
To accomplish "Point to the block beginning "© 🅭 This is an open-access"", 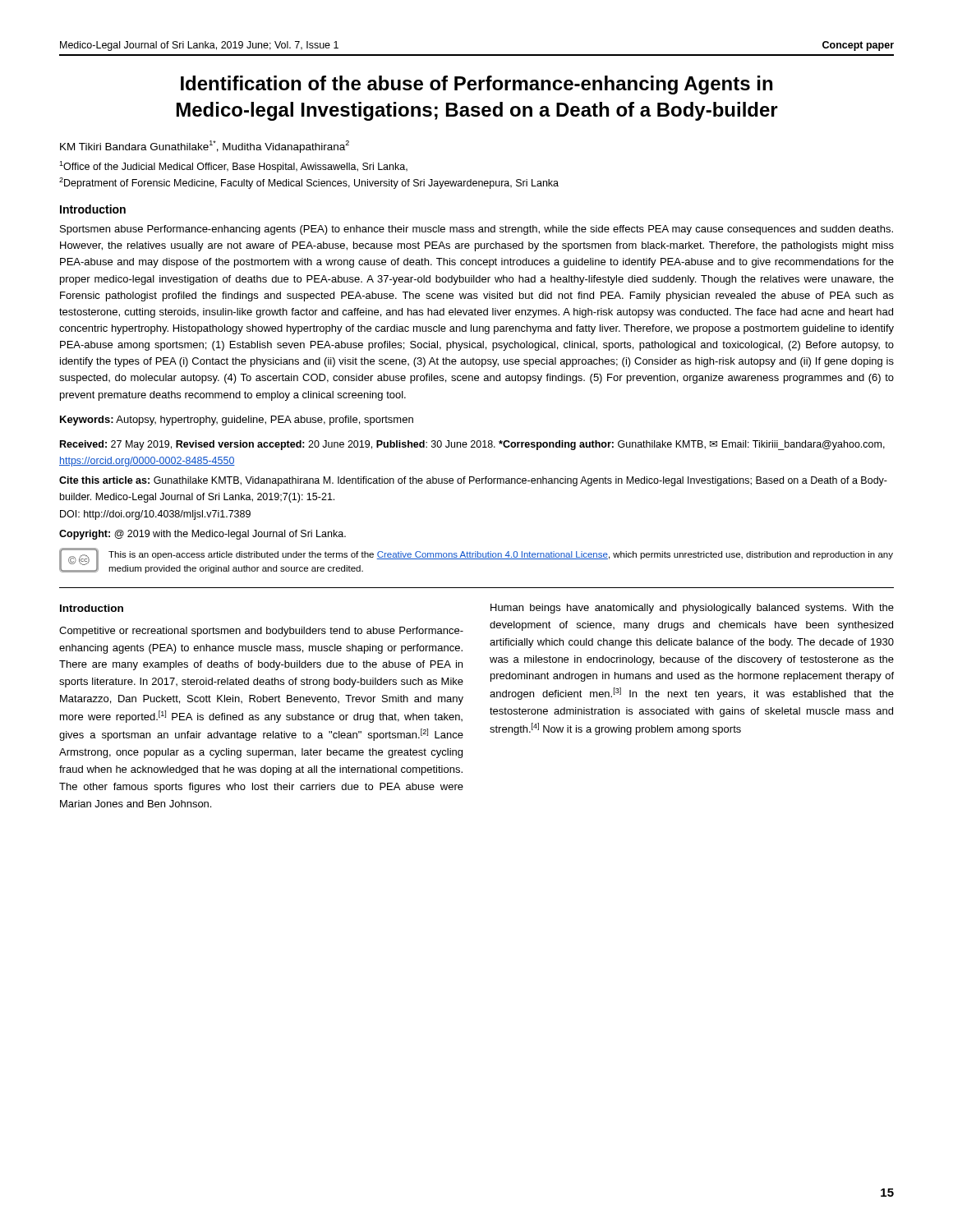I will tap(476, 562).
